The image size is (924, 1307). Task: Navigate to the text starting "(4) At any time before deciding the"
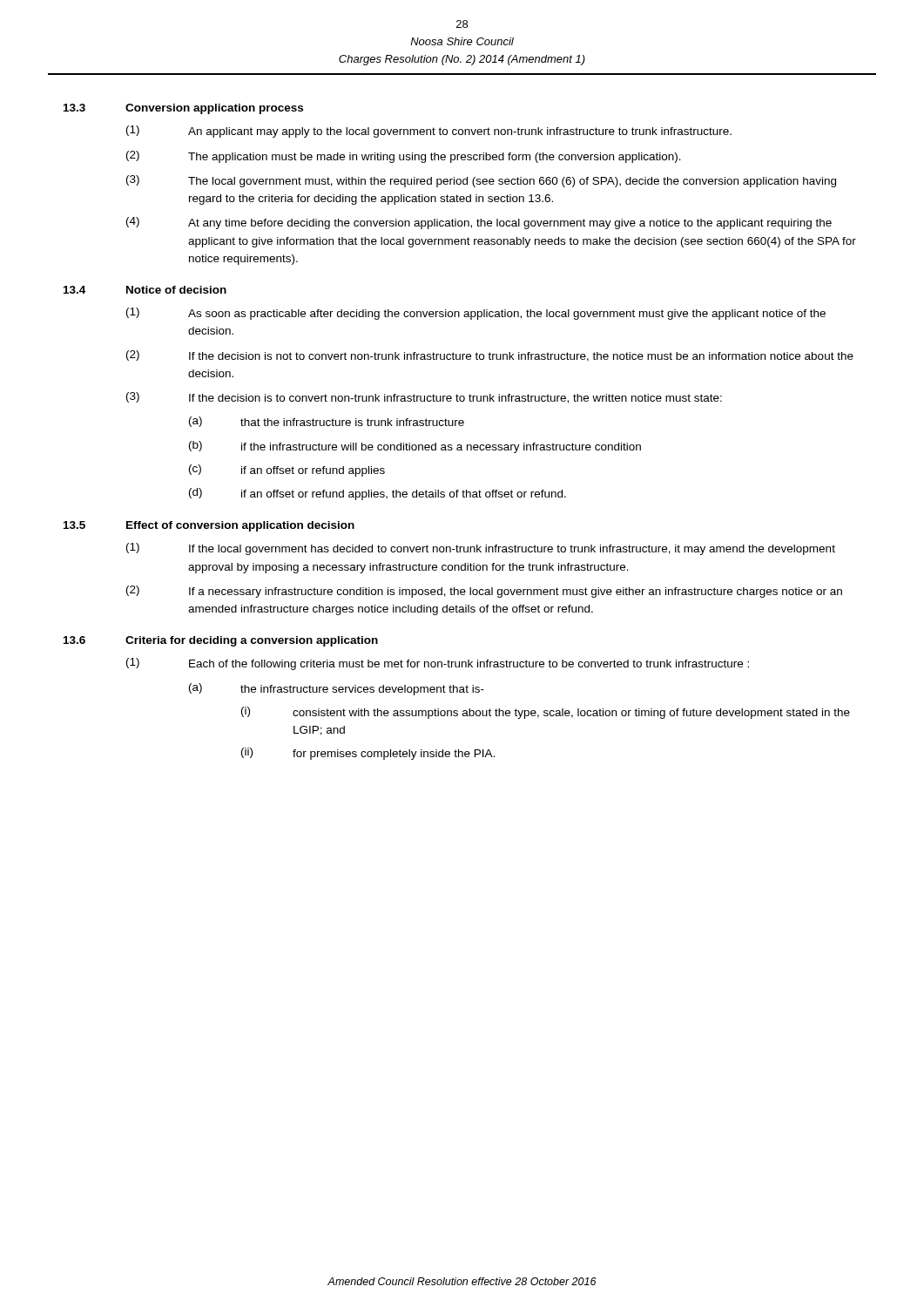point(493,241)
